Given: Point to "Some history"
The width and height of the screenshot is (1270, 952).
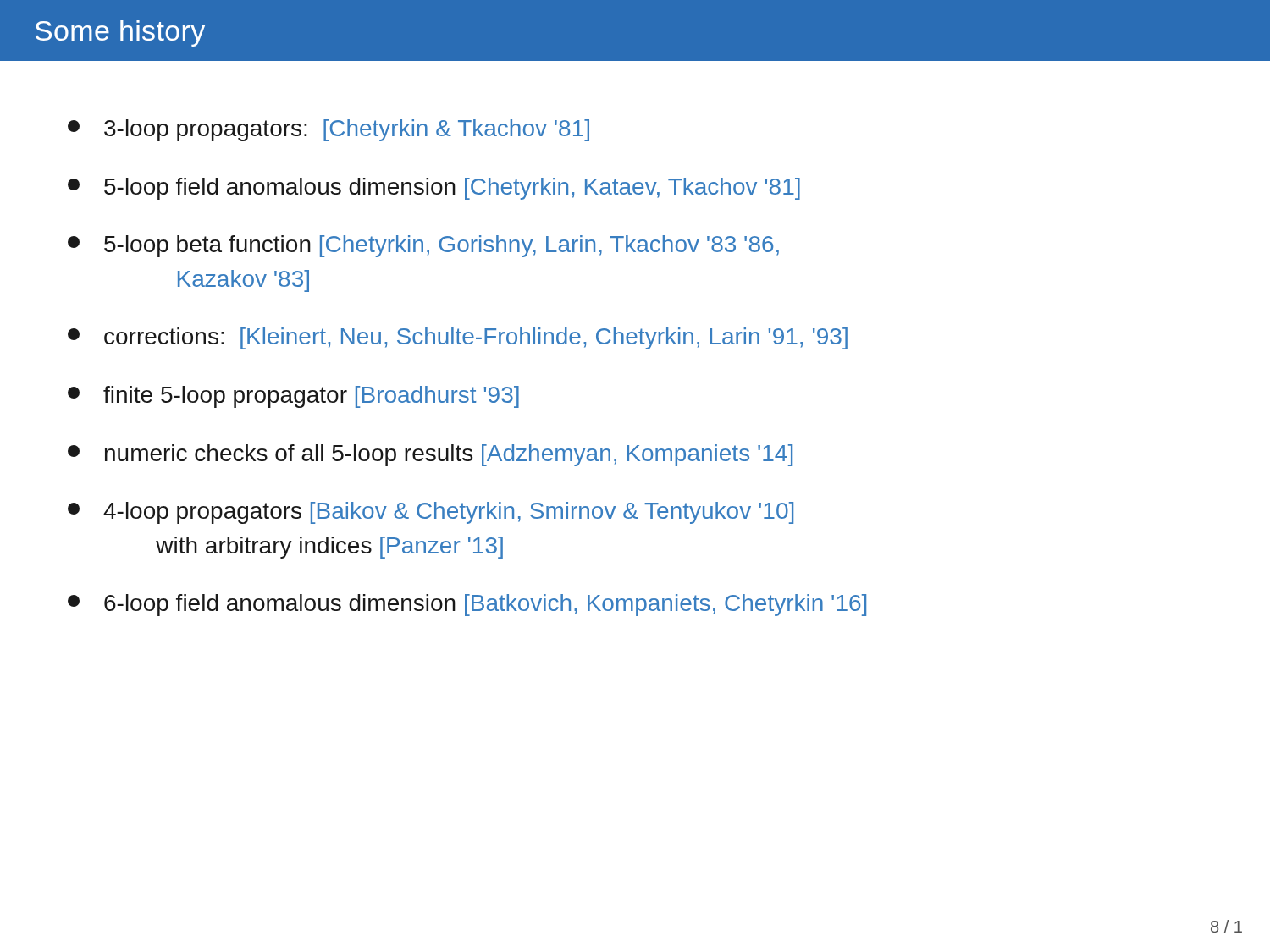Looking at the screenshot, I should pyautogui.click(x=120, y=30).
